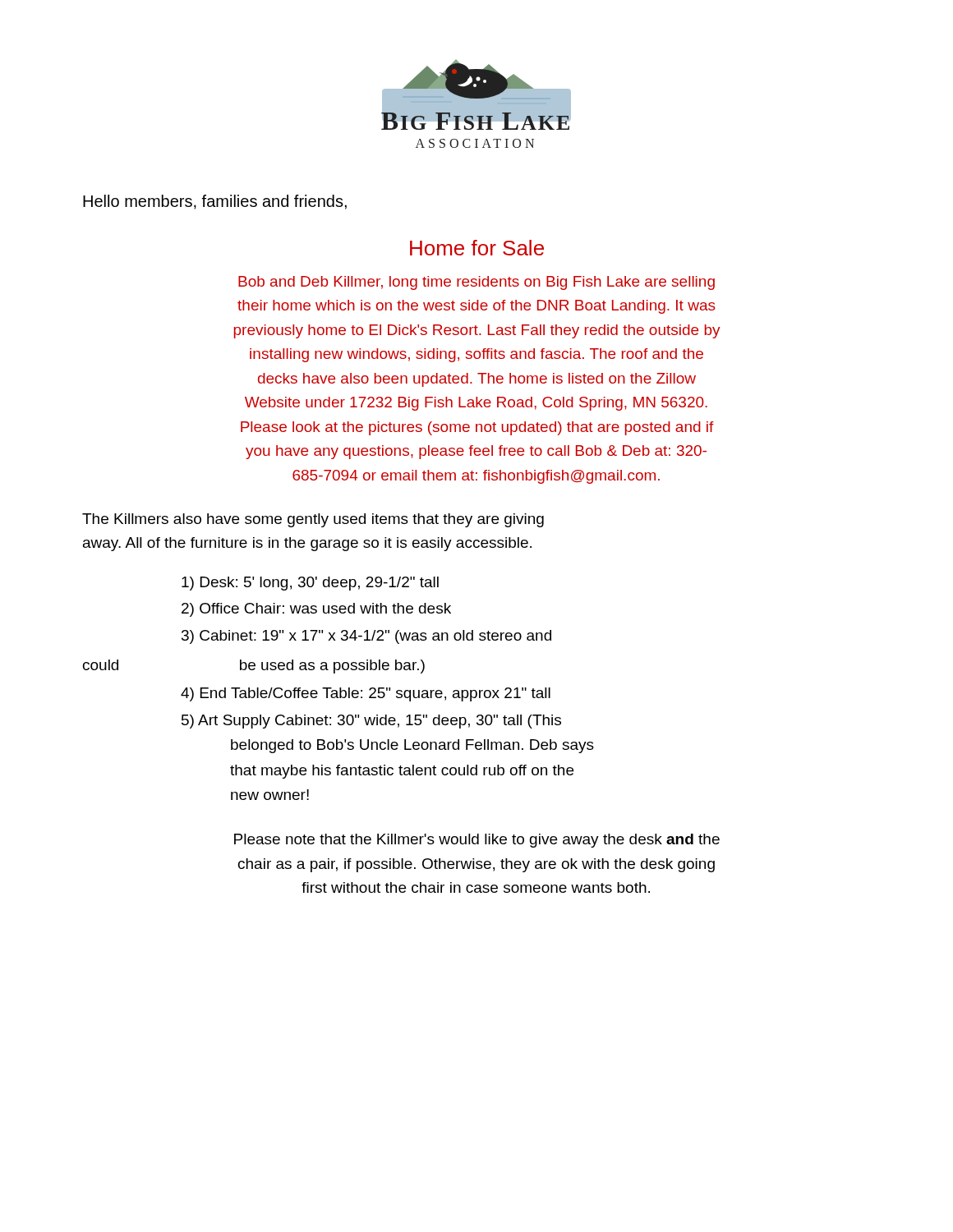Viewport: 953px width, 1232px height.
Task: Where is the passage that starts "could be used as a"?
Action: tap(254, 665)
